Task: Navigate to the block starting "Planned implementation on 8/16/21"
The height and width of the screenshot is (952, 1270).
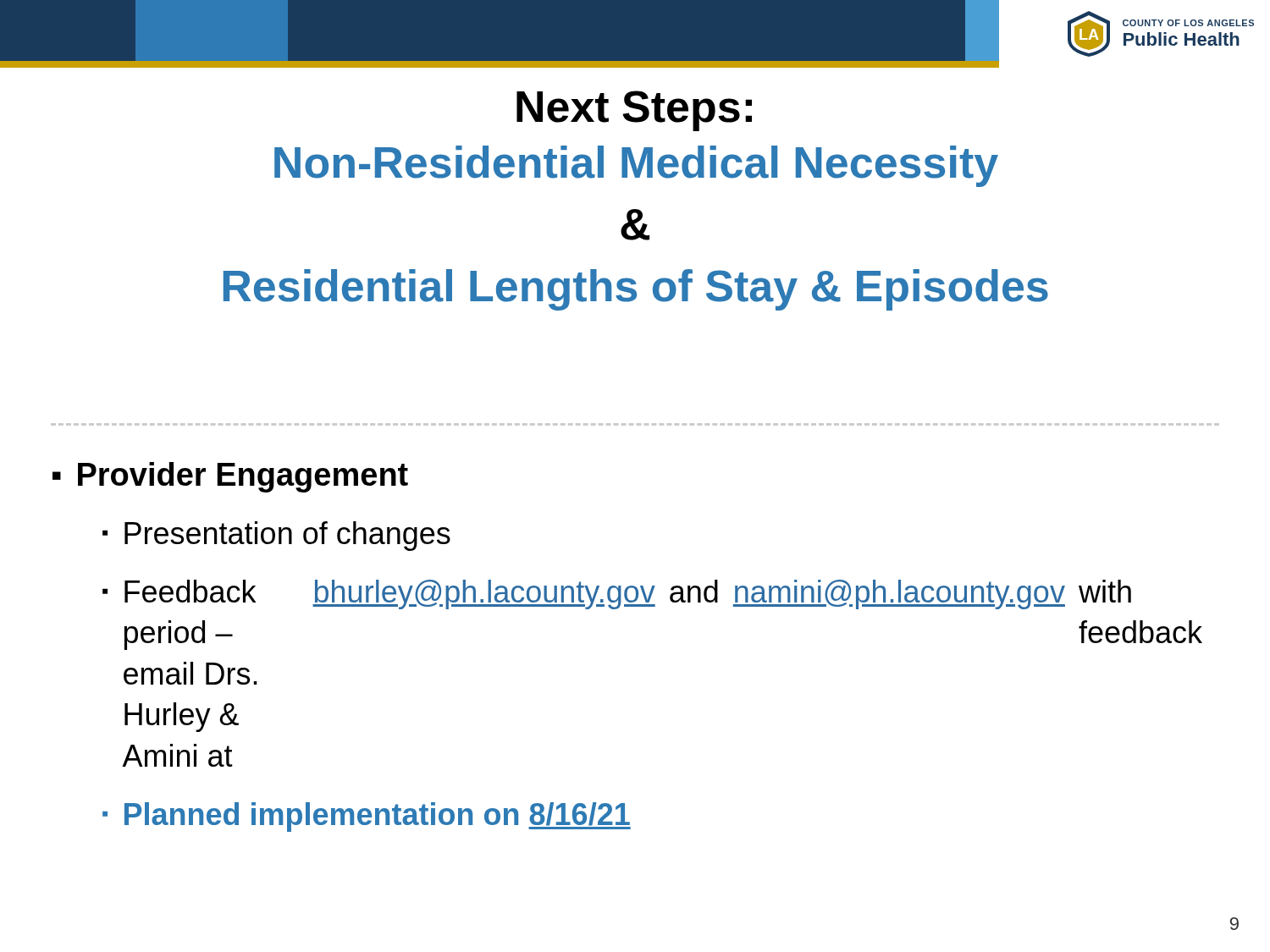Action: coord(376,815)
